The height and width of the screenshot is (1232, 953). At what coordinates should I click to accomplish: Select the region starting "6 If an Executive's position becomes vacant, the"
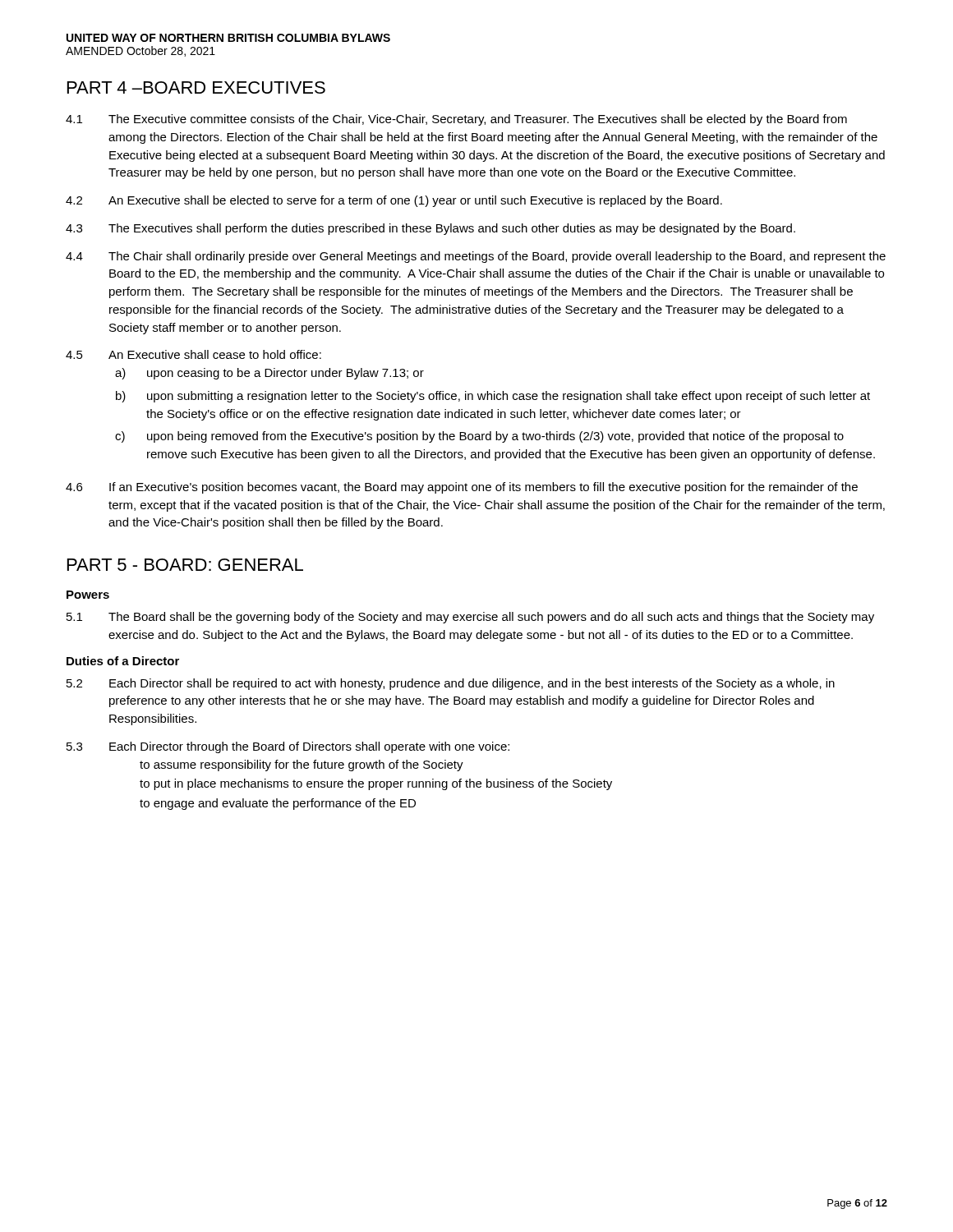[x=476, y=505]
